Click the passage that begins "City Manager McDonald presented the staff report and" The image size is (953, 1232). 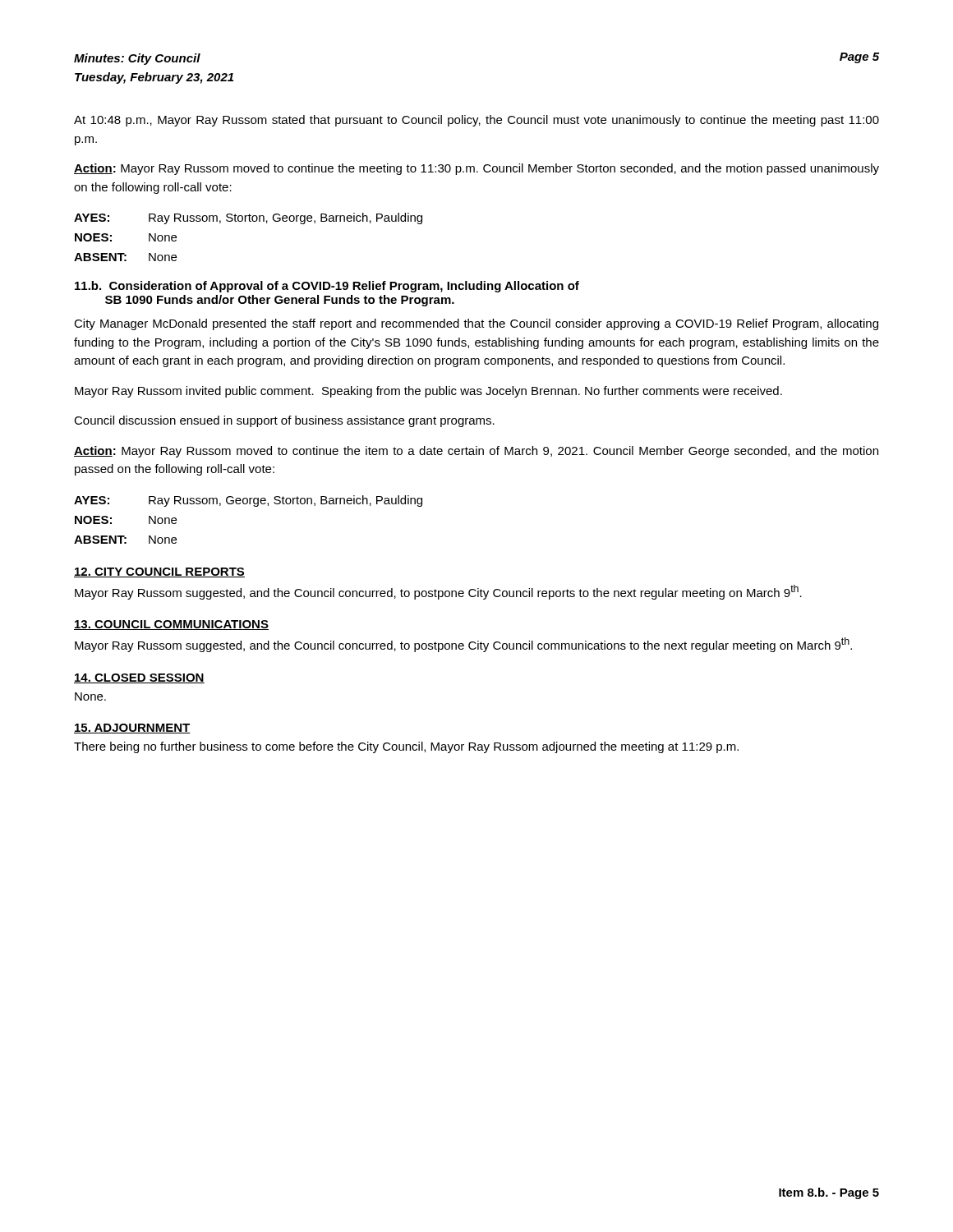click(x=476, y=342)
